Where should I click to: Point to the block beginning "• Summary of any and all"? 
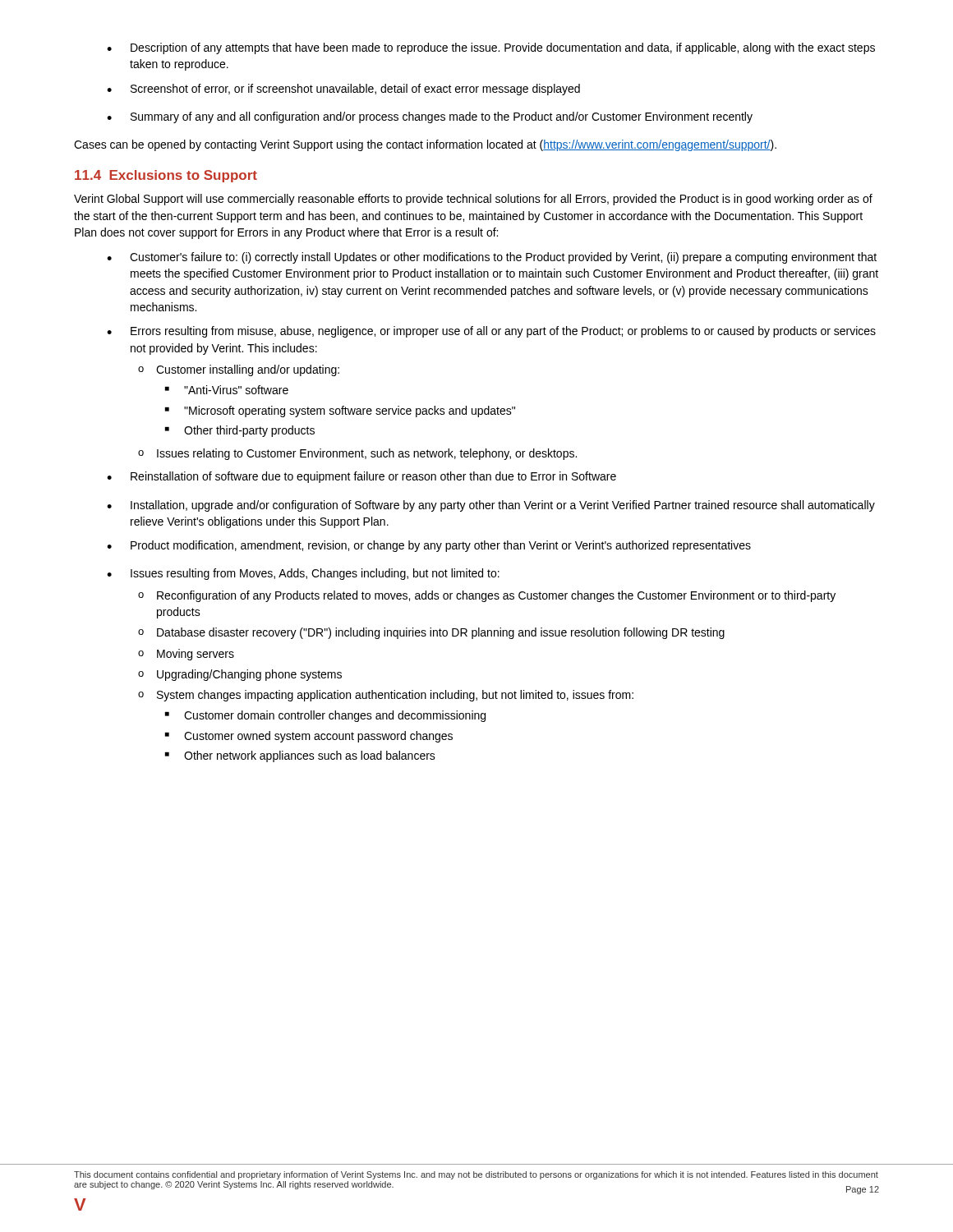point(493,119)
